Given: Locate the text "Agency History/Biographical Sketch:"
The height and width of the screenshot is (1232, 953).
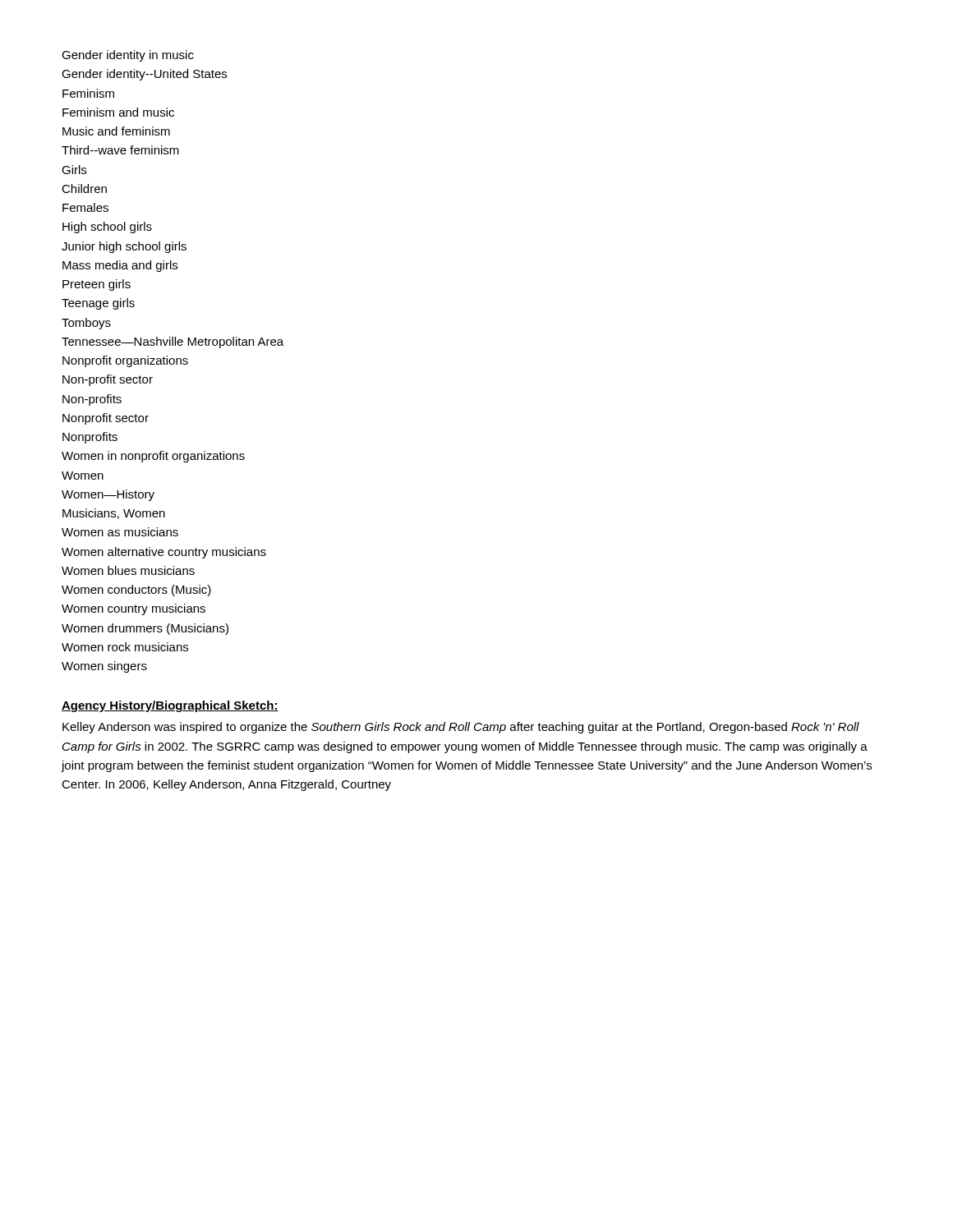Looking at the screenshot, I should point(170,705).
